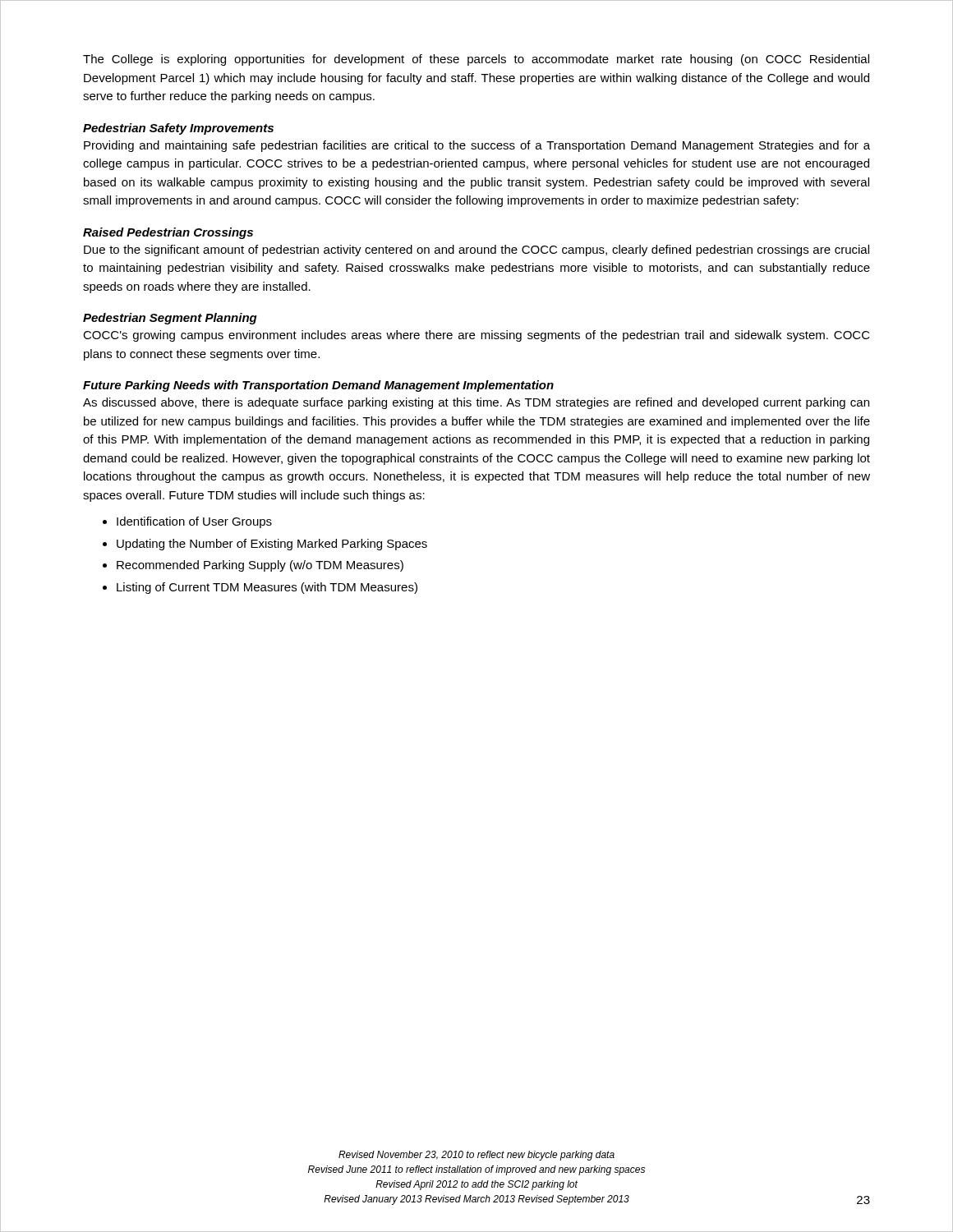Point to the block starting "Recommended Parking Supply (w/o"

(260, 565)
